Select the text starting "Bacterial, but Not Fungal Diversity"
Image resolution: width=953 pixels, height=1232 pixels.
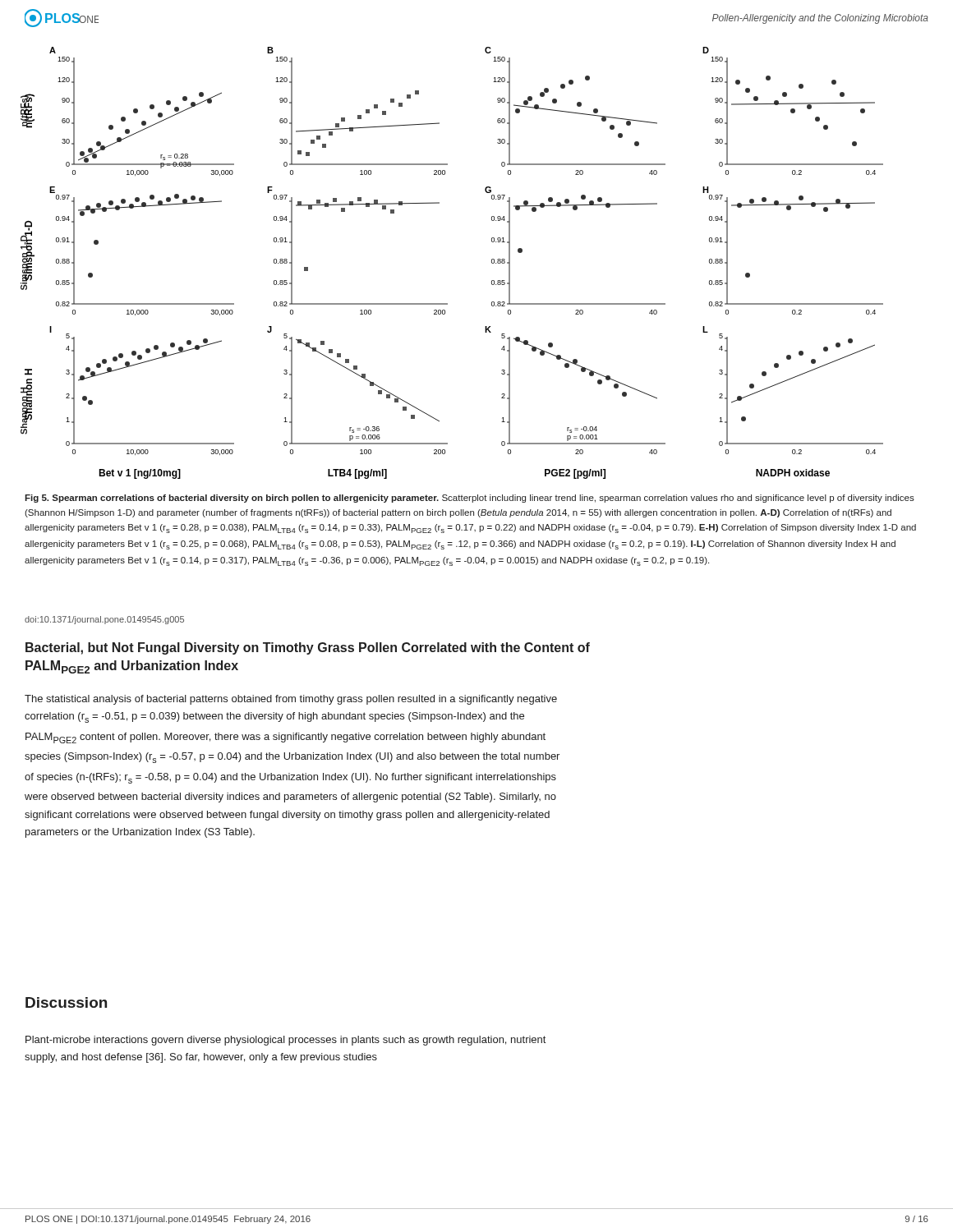[307, 659]
